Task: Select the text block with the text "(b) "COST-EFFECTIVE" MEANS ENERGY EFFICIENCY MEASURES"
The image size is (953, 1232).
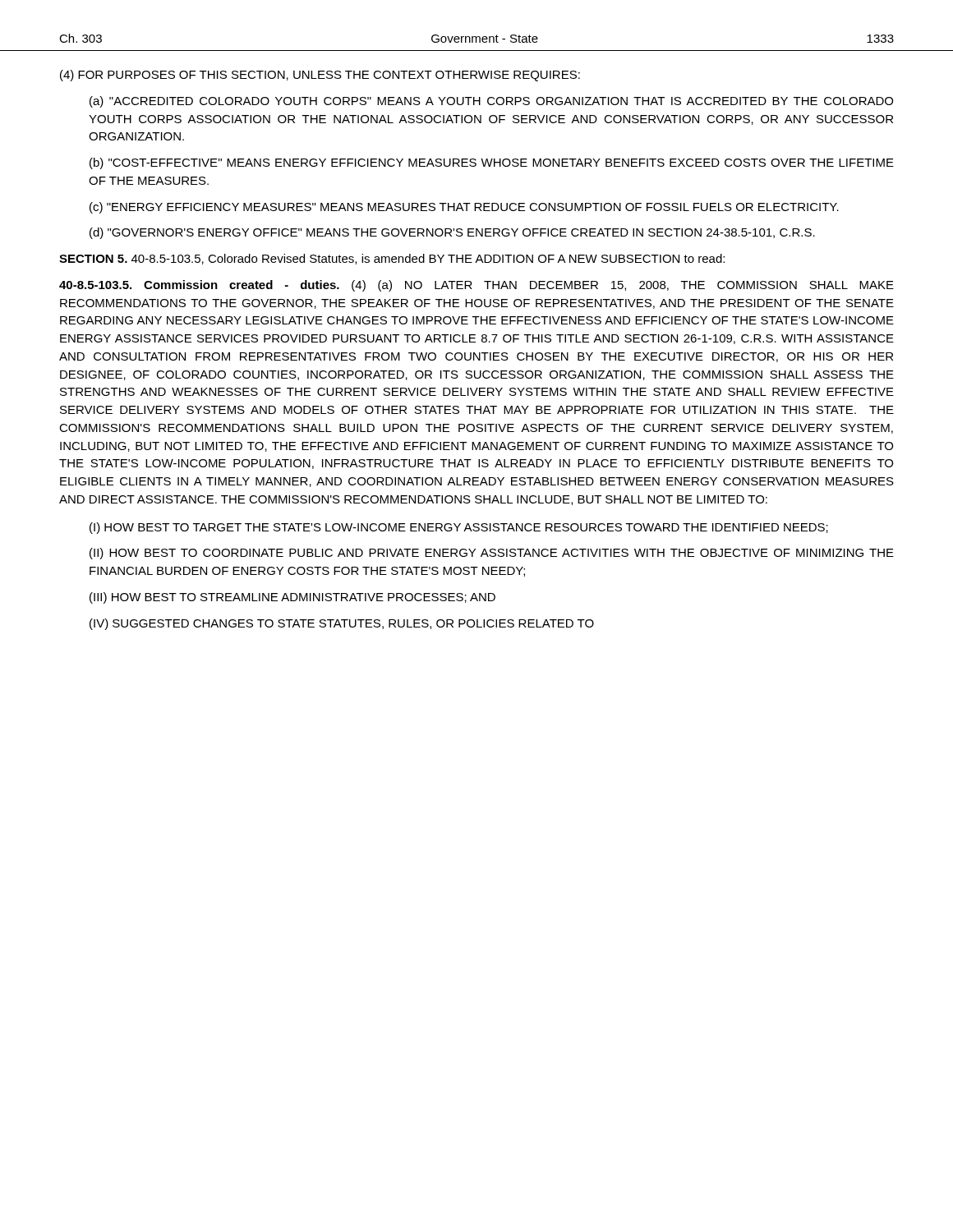Action: point(491,171)
